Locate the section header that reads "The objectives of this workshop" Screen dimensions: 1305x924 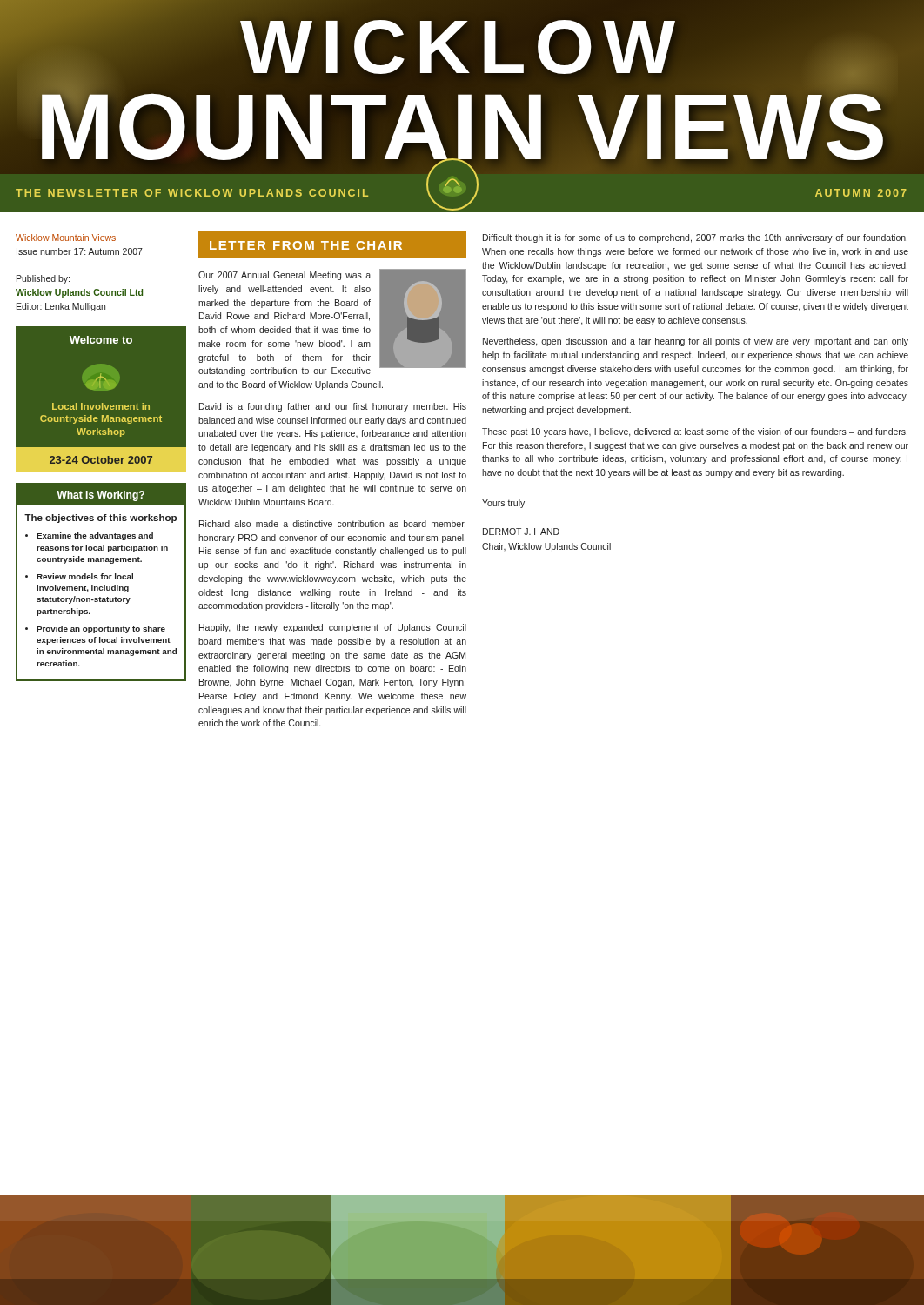[101, 518]
